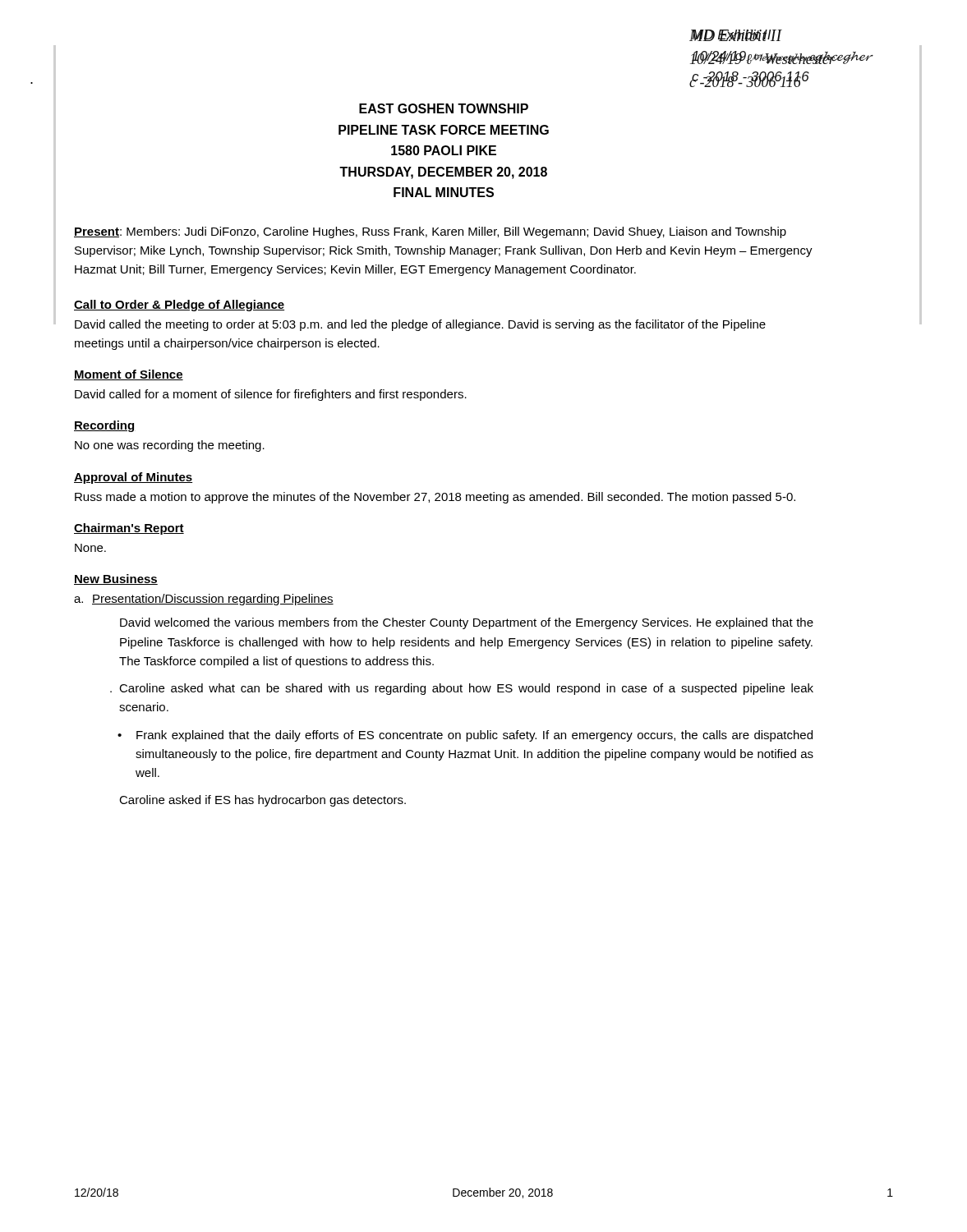The width and height of the screenshot is (967, 1232).
Task: Where is the passage that starts "Russ made a"?
Action: (435, 496)
